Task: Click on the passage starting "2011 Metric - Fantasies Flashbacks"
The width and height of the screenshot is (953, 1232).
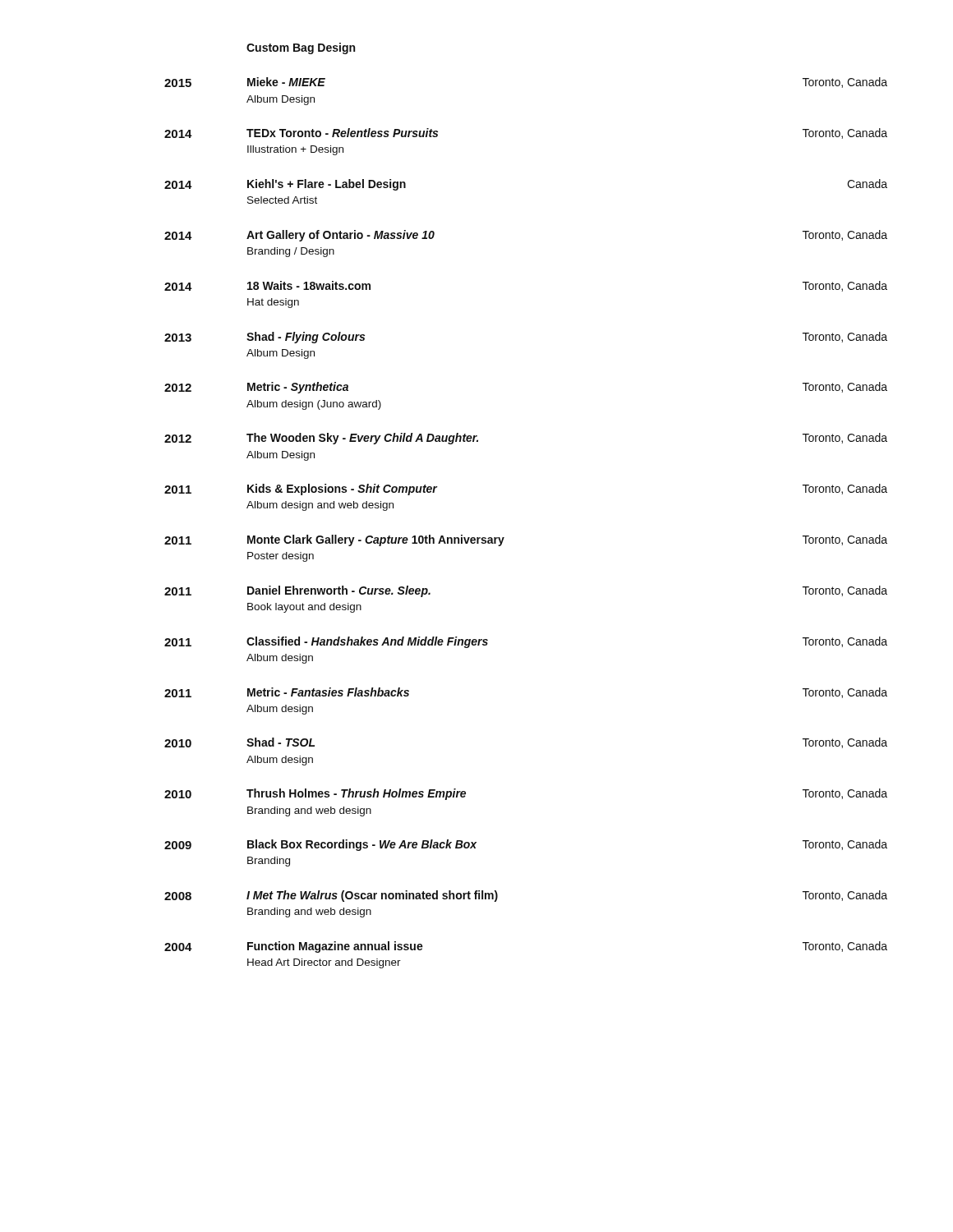Action: pos(173,693)
